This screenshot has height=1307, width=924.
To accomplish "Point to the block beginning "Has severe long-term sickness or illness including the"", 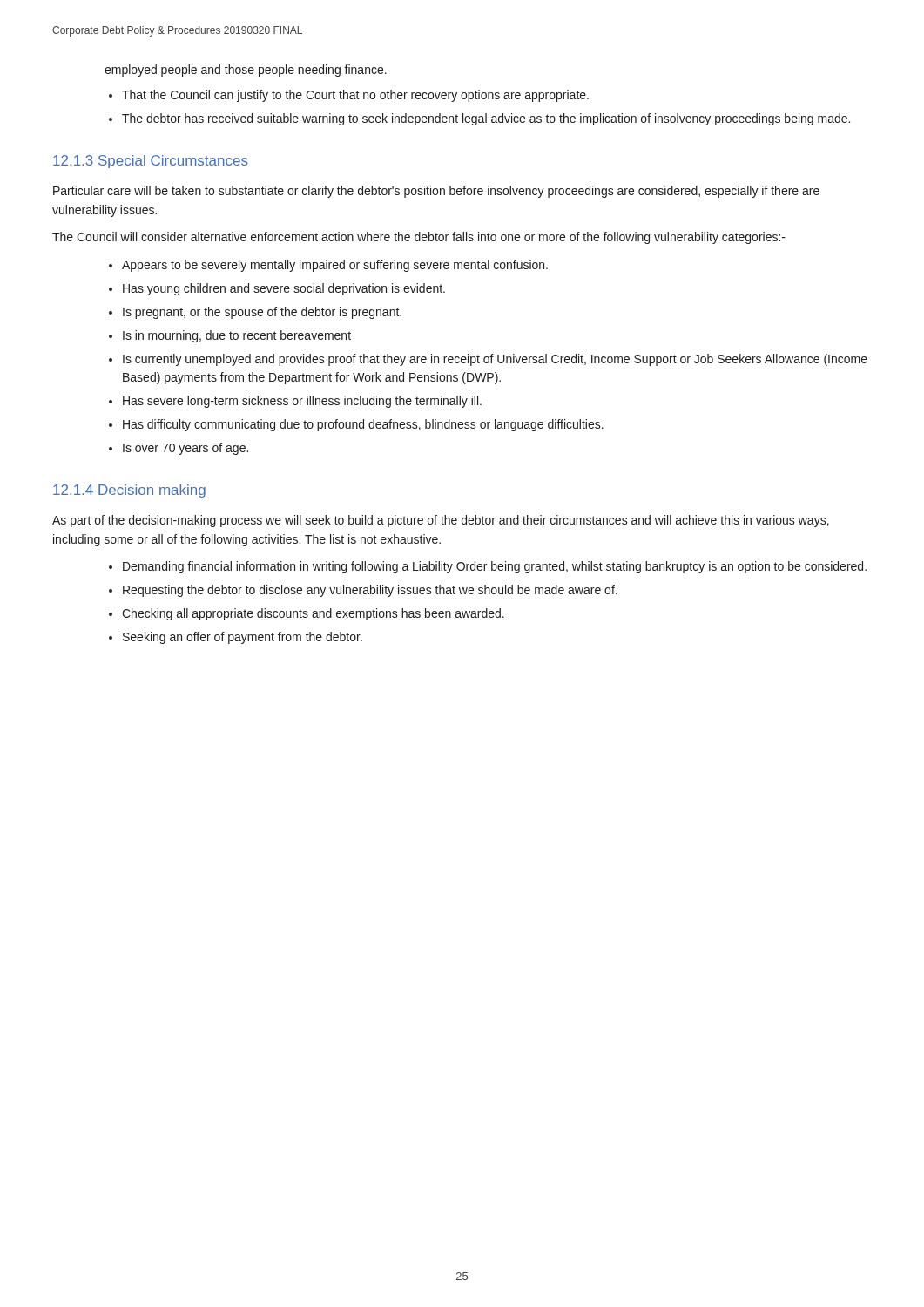I will point(302,401).
